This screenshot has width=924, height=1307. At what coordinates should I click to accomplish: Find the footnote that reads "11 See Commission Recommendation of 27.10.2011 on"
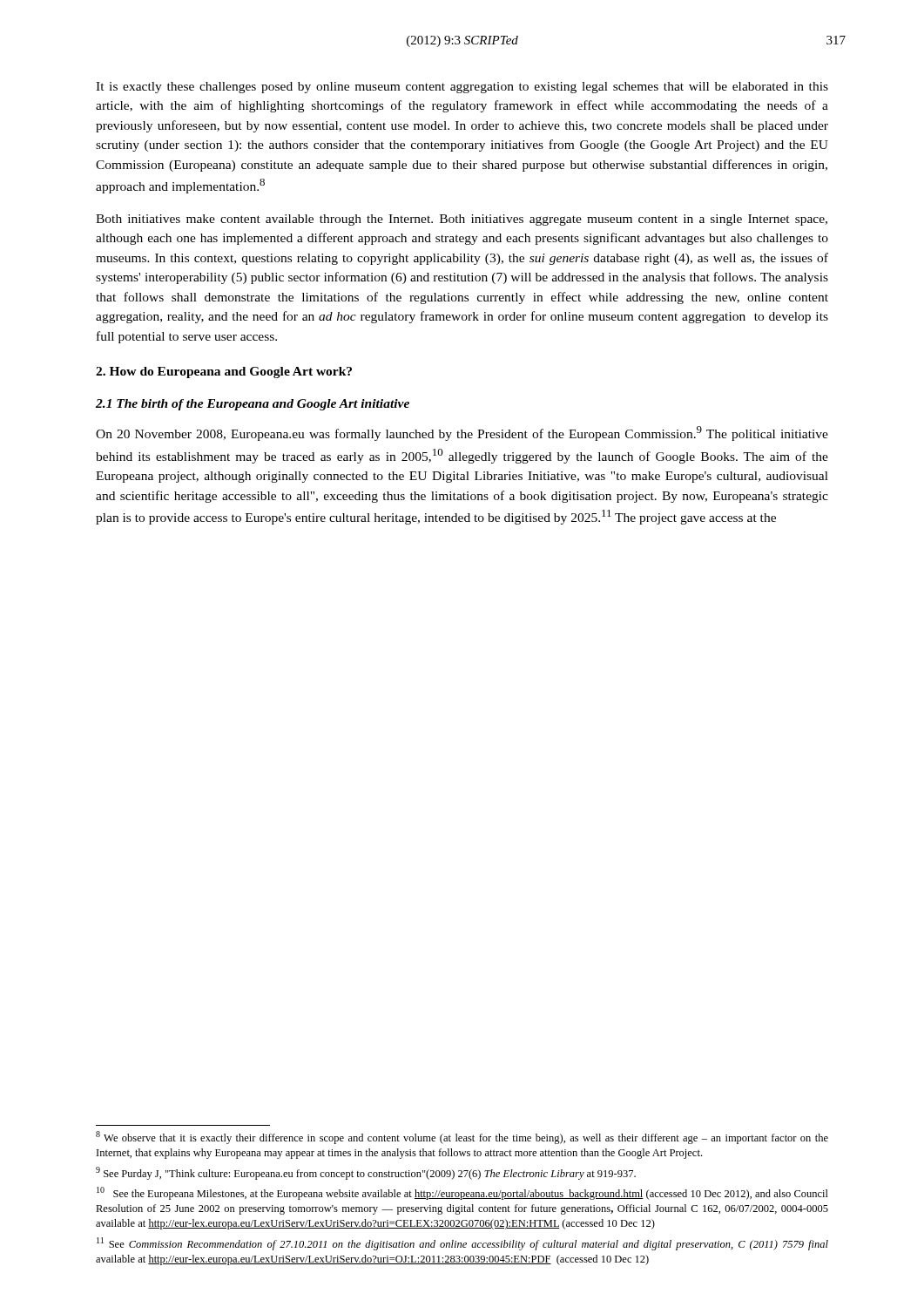tap(462, 1251)
